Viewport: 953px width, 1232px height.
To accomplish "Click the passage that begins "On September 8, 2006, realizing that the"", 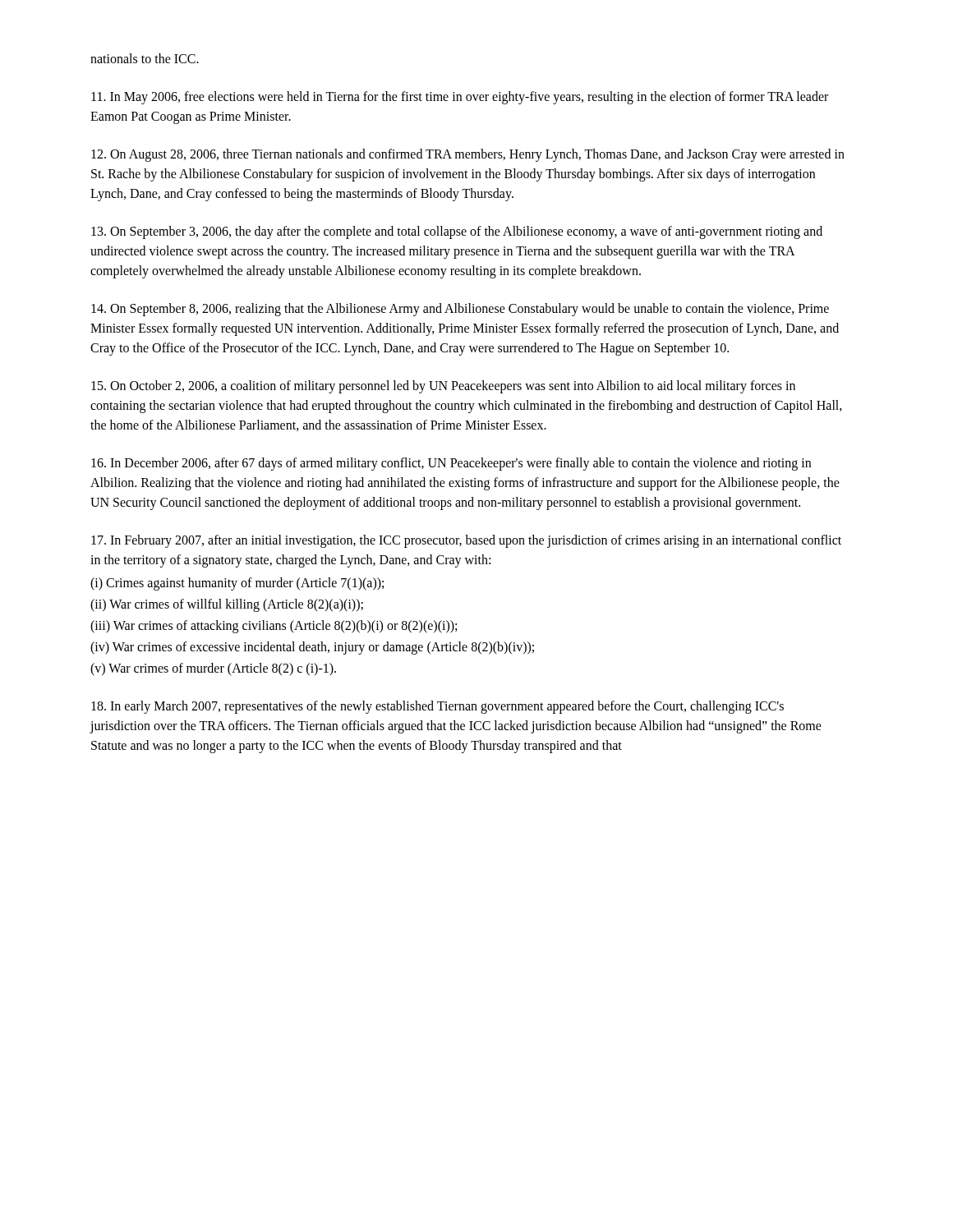I will (465, 328).
